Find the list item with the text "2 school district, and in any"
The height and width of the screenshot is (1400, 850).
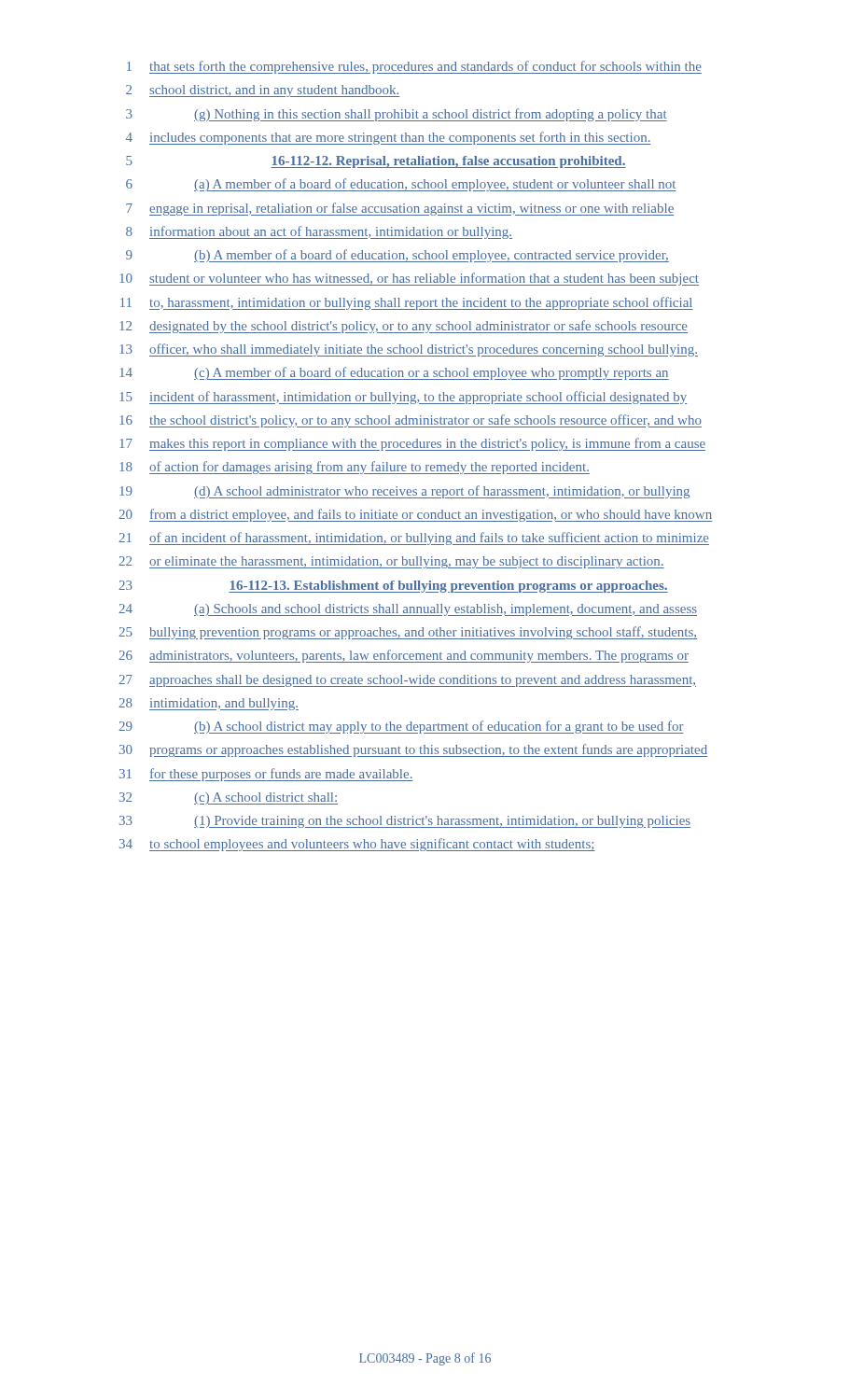(263, 91)
